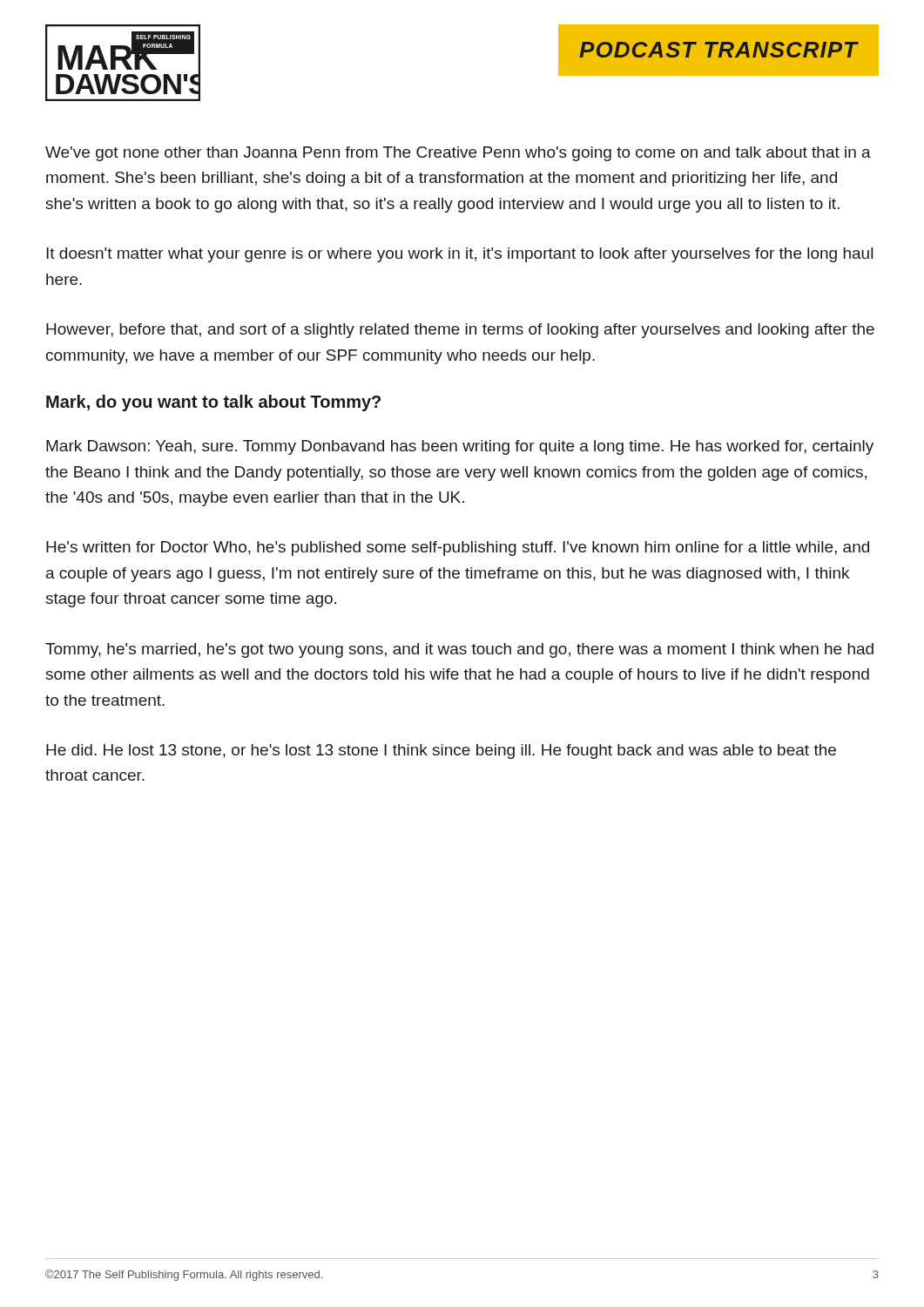Click the section header that begins "Mark, do you want to"
The image size is (924, 1307).
213,402
